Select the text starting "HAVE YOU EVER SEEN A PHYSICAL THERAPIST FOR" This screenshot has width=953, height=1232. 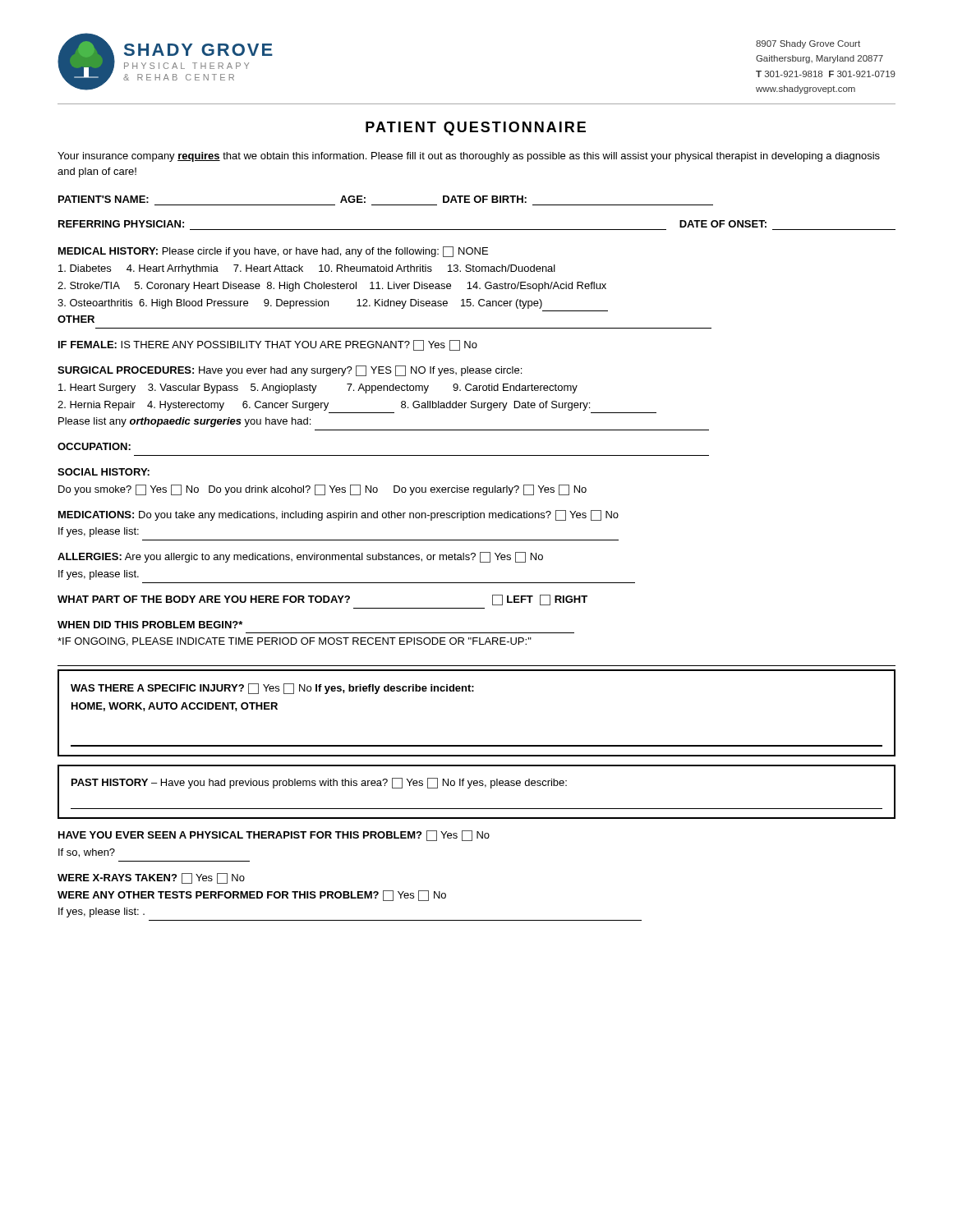coord(274,845)
